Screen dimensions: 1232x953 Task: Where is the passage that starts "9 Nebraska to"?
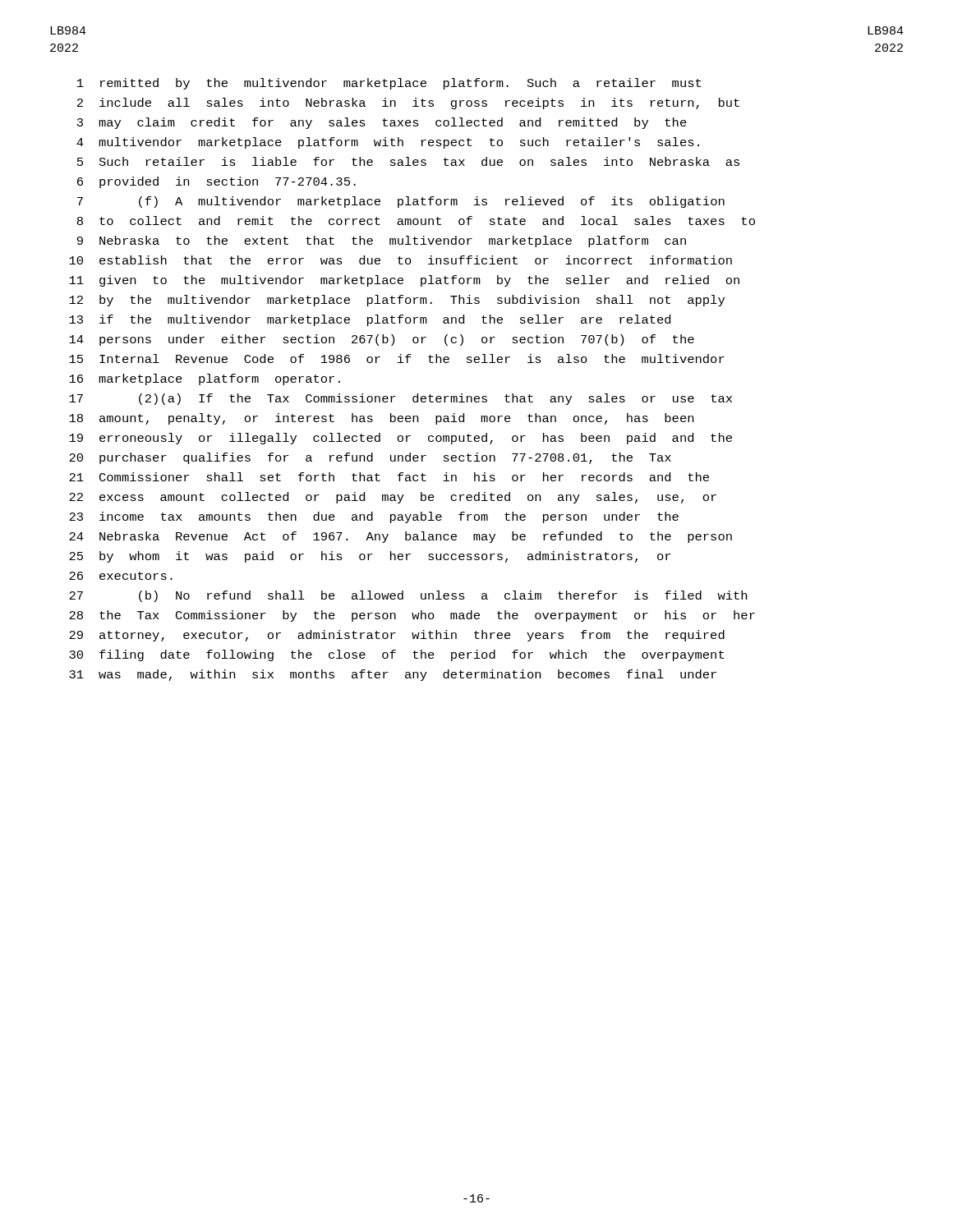click(x=476, y=242)
